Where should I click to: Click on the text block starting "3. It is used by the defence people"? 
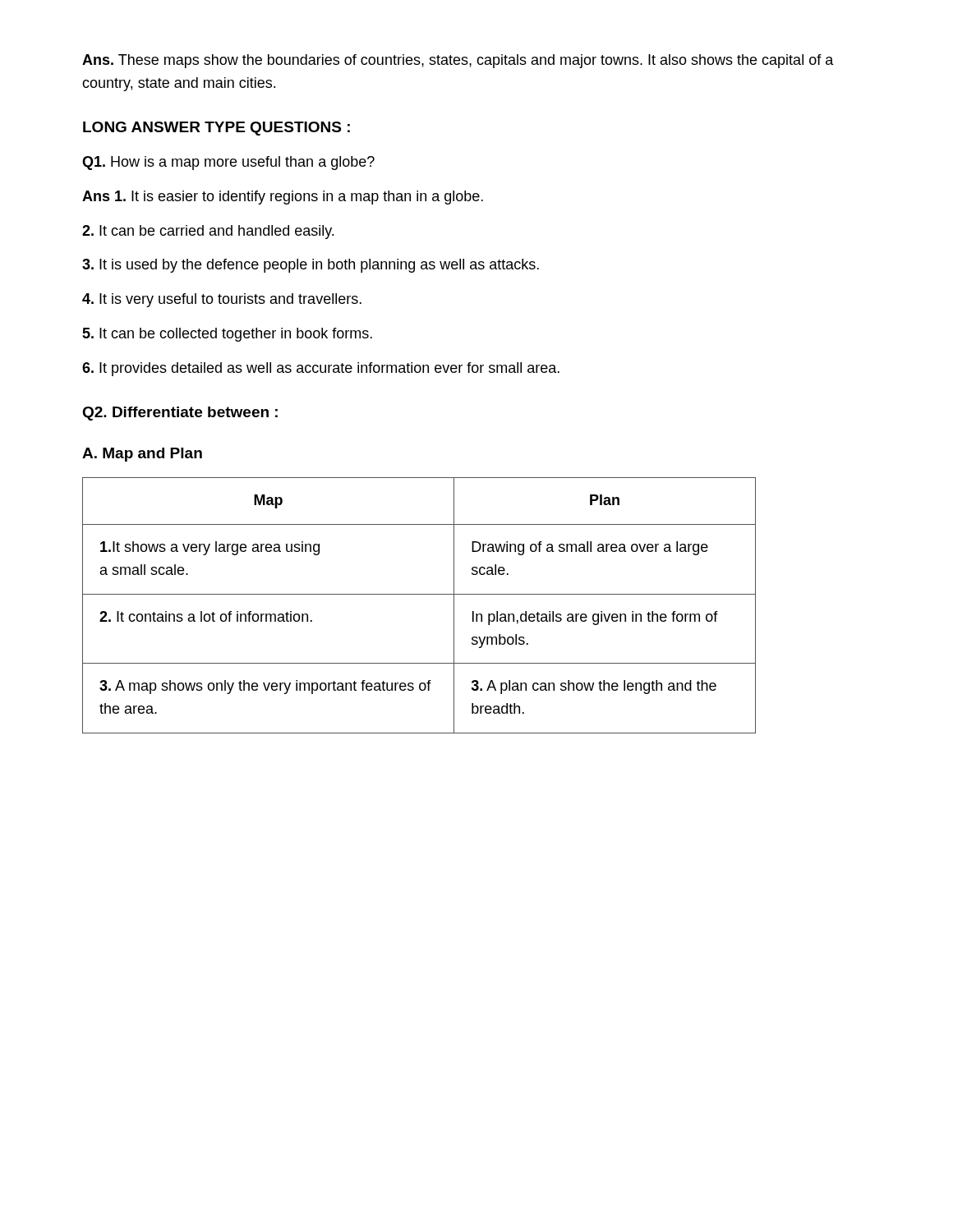(x=311, y=265)
